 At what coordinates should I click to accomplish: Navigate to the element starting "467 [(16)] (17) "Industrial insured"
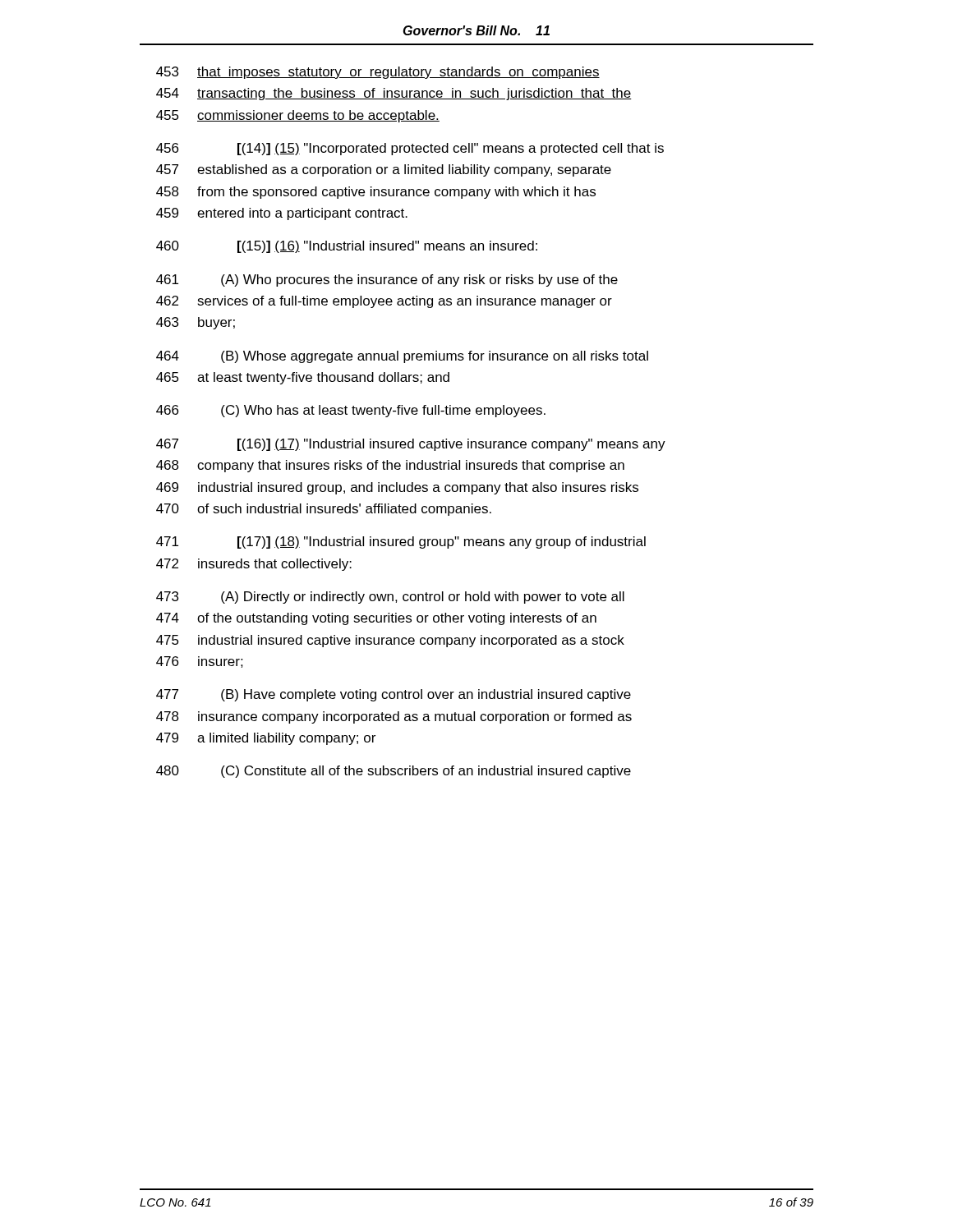476,477
